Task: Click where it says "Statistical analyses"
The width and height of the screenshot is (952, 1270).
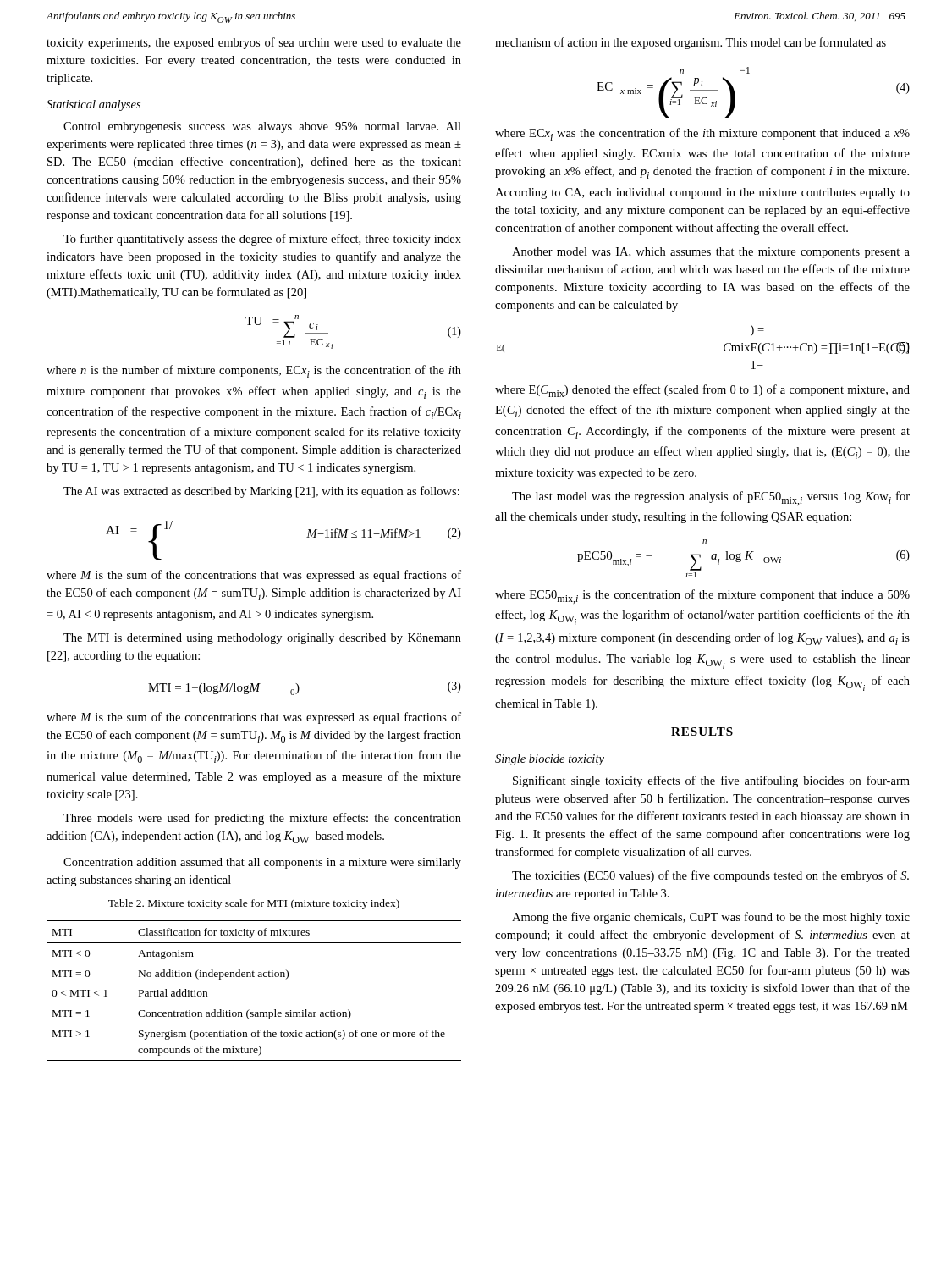Action: click(94, 104)
